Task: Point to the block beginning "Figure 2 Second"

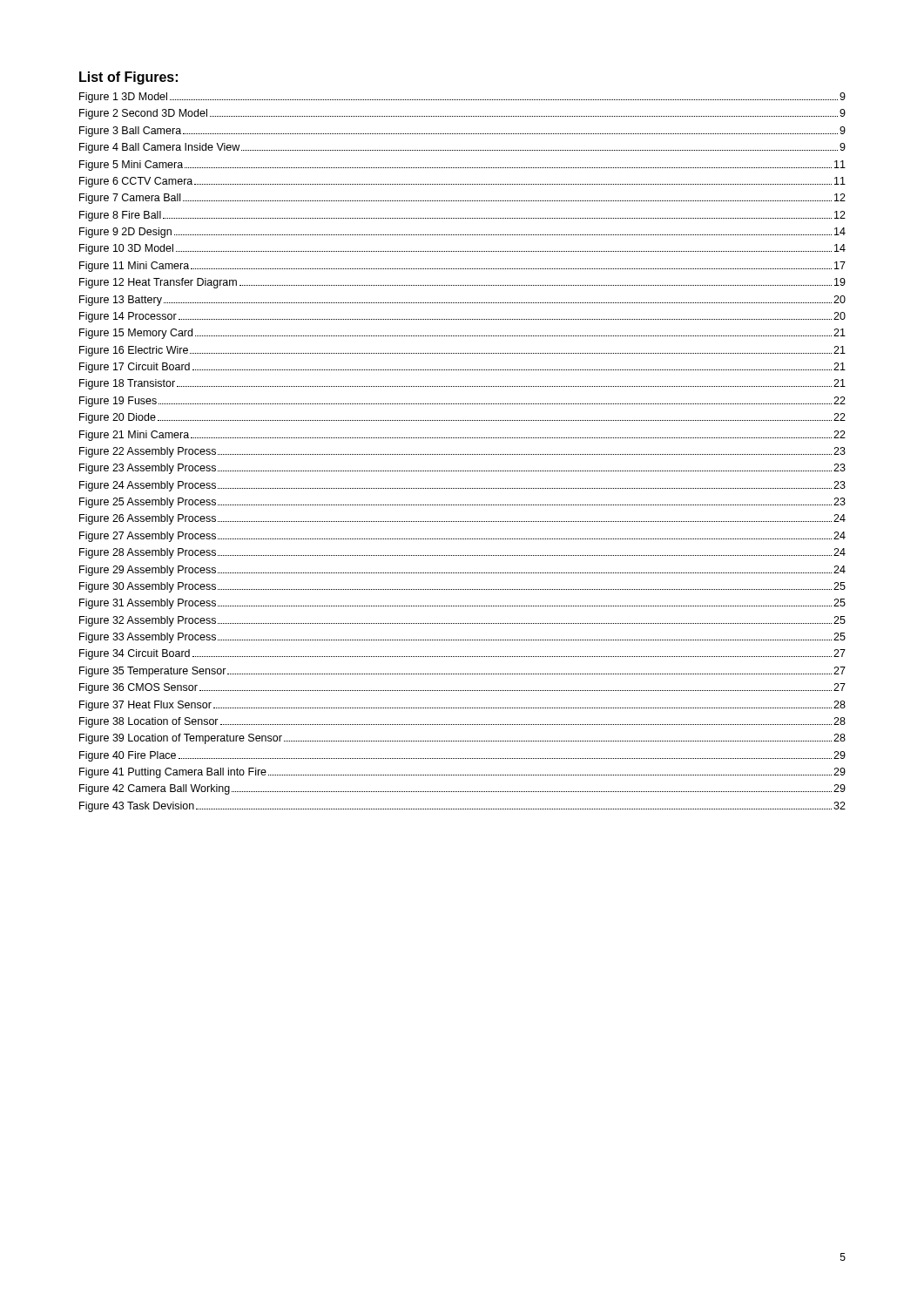Action: [x=462, y=114]
